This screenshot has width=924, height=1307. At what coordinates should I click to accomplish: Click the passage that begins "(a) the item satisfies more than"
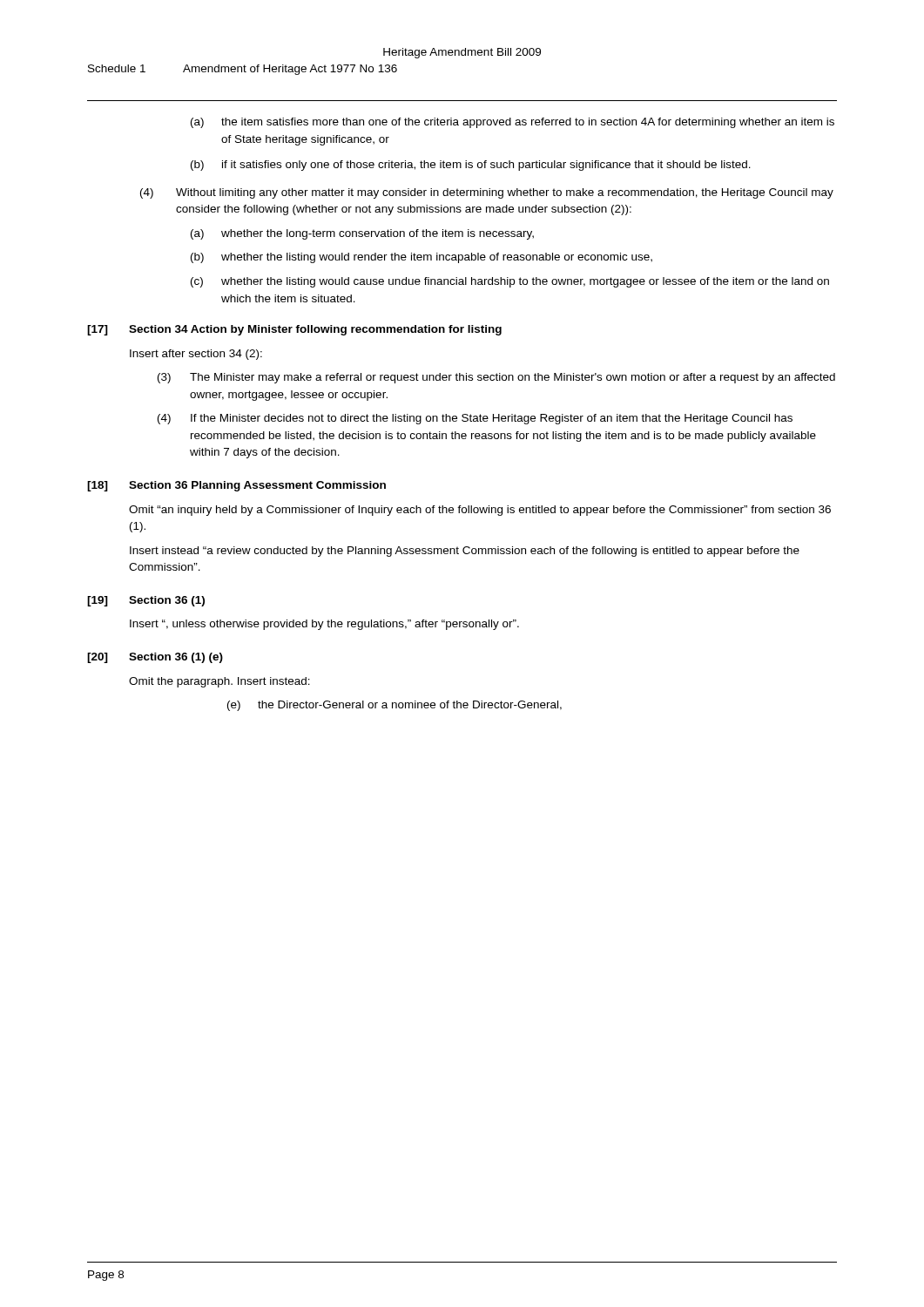click(x=513, y=130)
